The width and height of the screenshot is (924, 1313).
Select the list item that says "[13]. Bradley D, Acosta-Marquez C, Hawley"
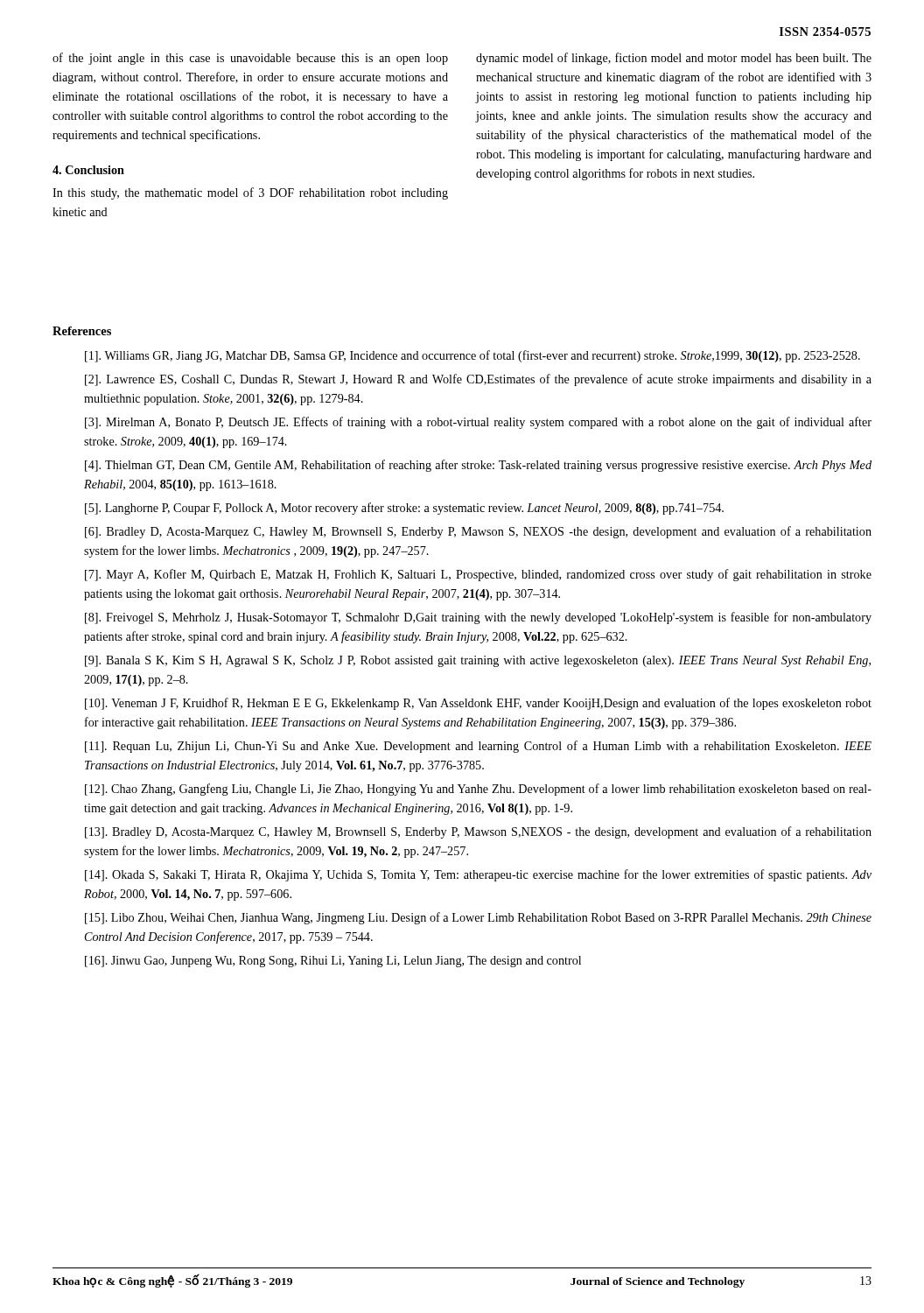[x=478, y=841]
